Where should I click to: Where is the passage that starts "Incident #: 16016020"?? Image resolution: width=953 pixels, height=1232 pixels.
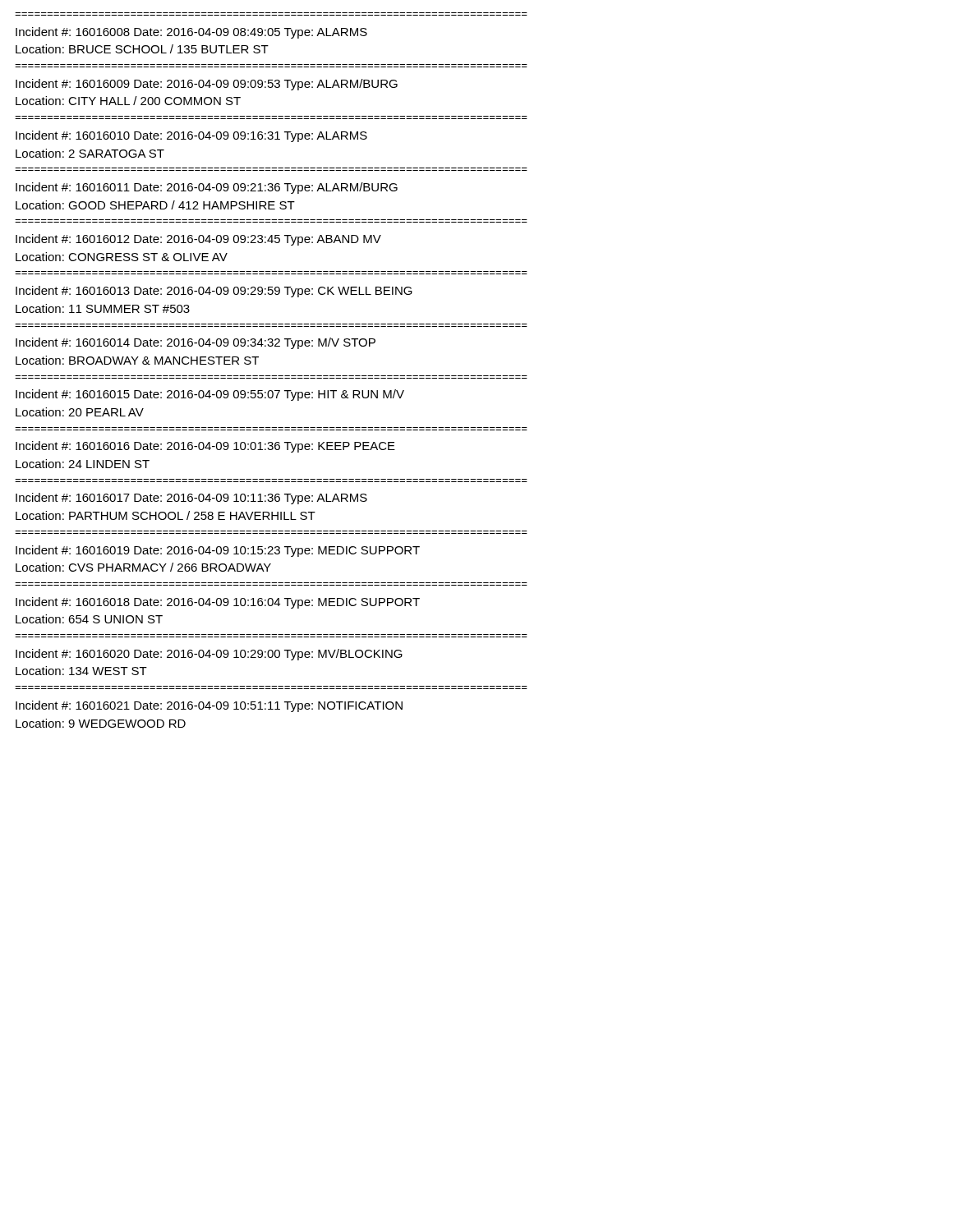[209, 662]
